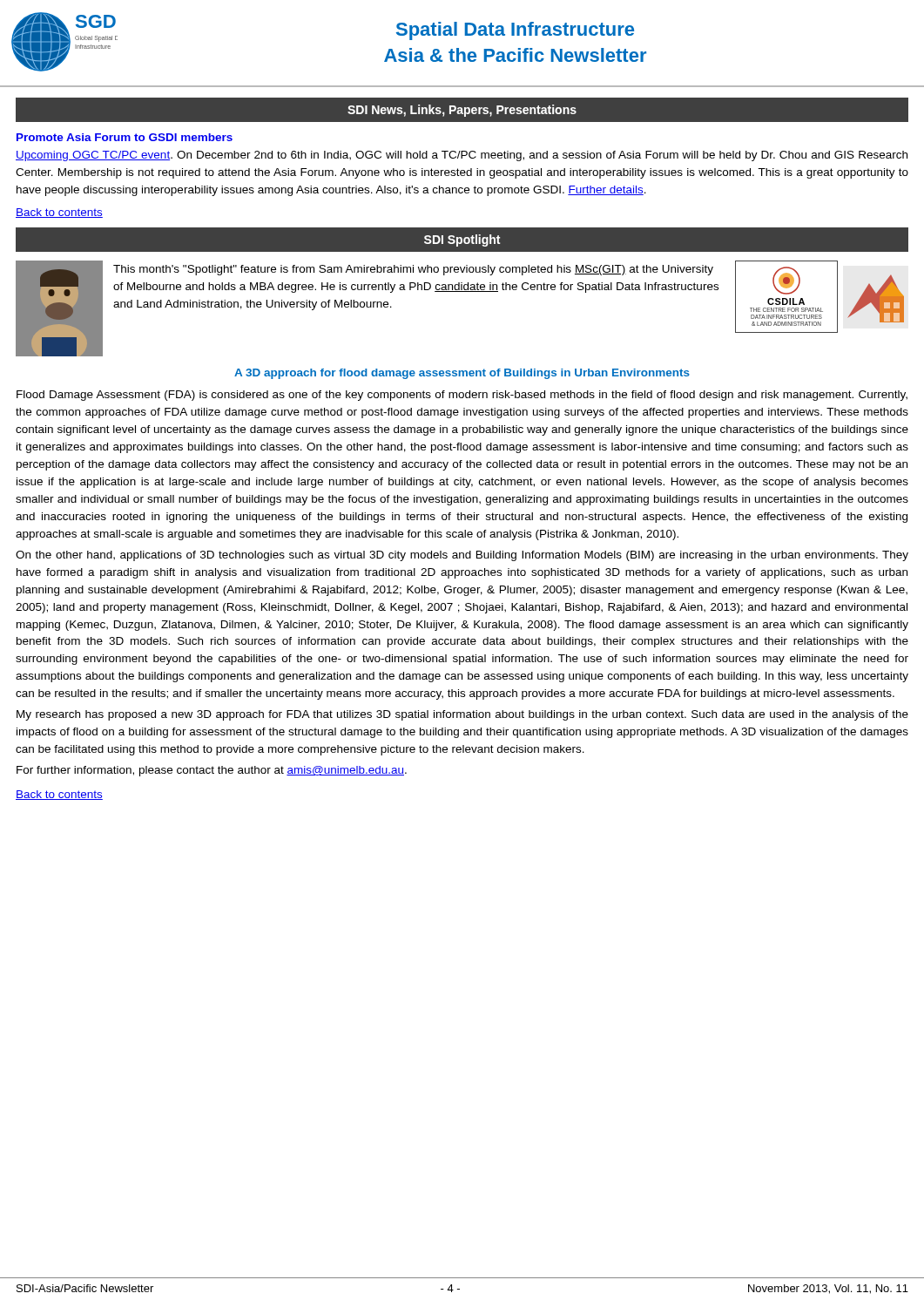Click on the text block that says "On the other hand, applications of 3D technologies"
The height and width of the screenshot is (1307, 924).
(x=462, y=624)
